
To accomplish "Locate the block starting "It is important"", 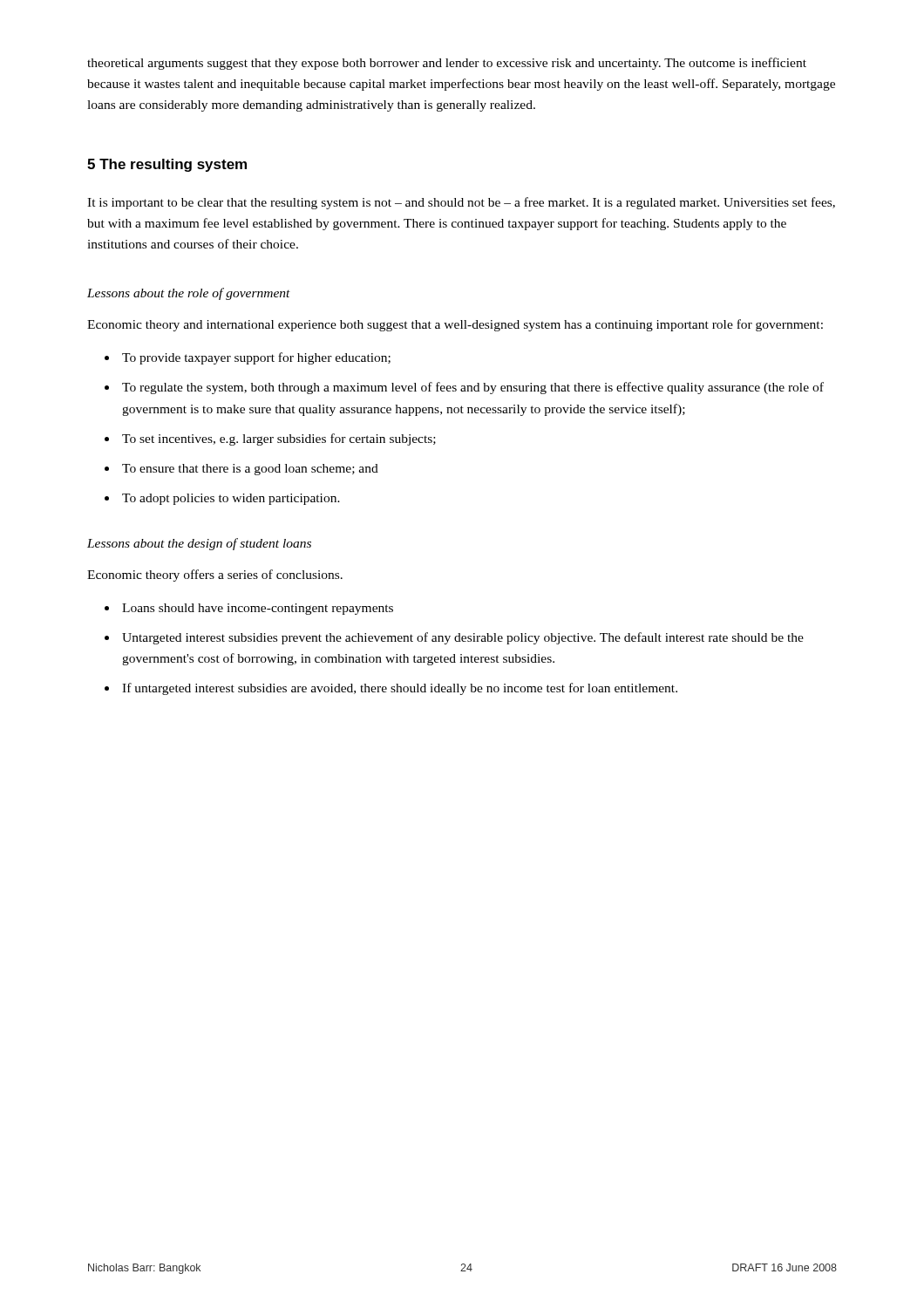I will pyautogui.click(x=461, y=223).
